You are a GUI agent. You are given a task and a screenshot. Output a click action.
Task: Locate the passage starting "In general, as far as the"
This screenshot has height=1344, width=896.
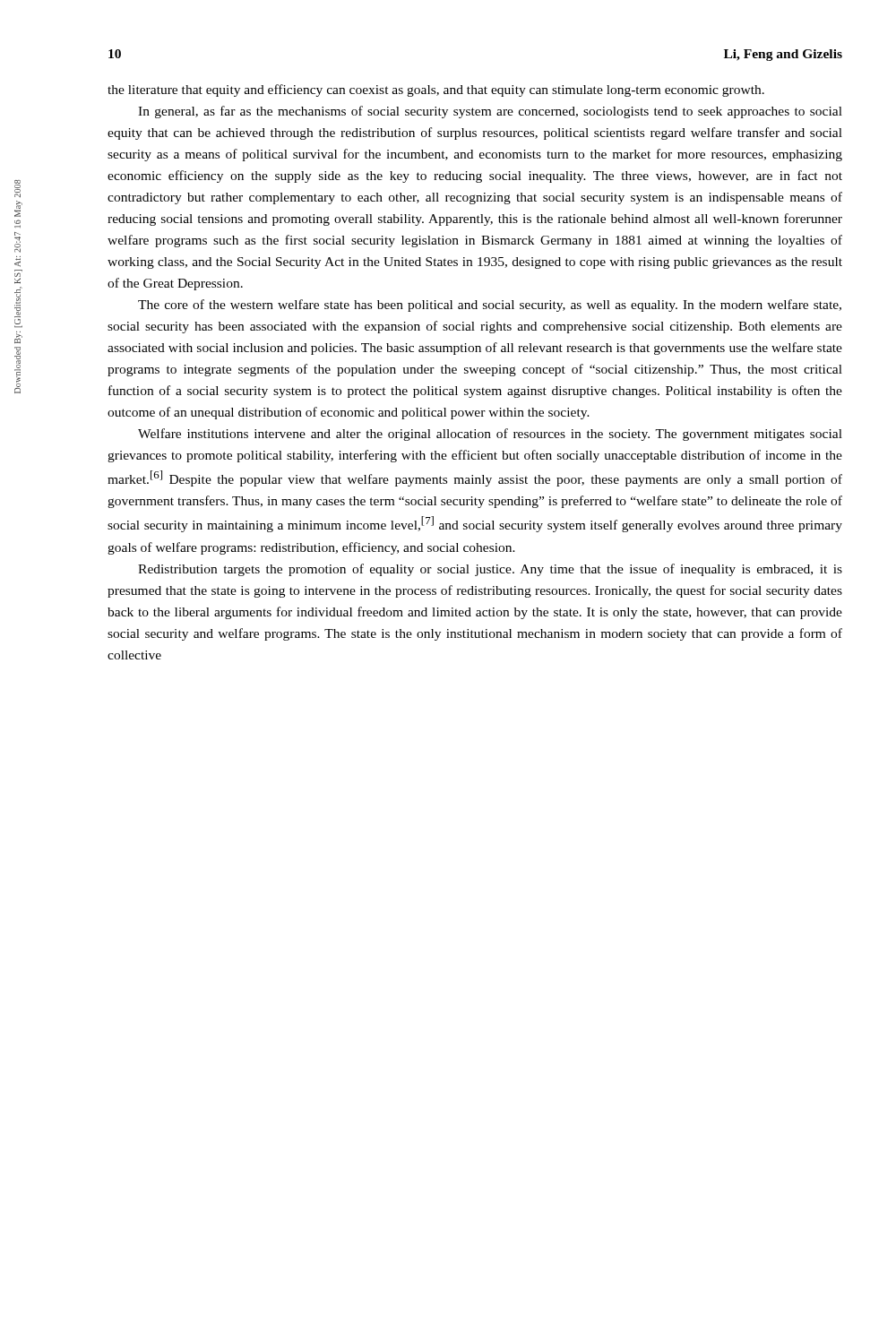pyautogui.click(x=475, y=197)
